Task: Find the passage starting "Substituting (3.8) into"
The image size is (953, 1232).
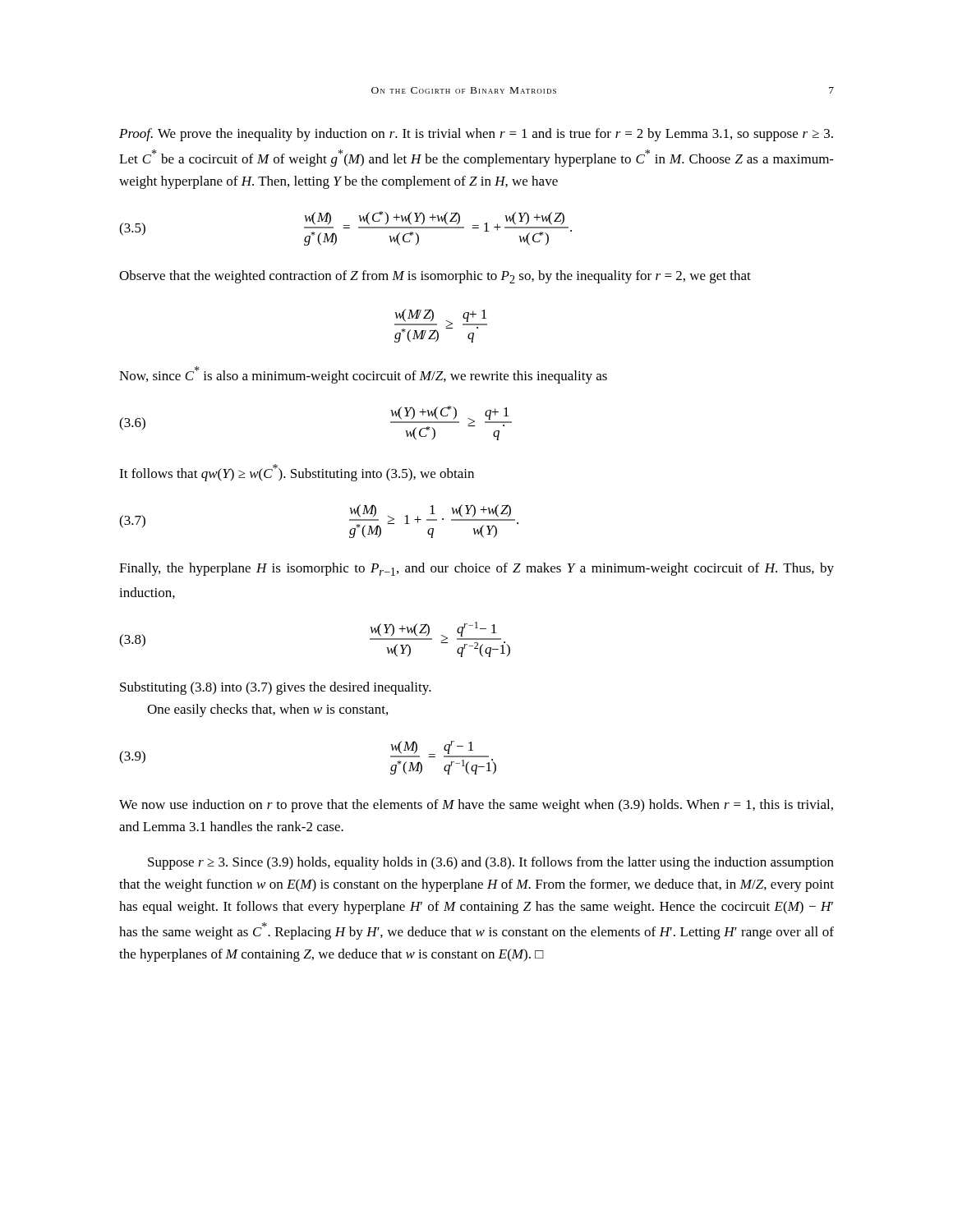Action: coord(275,687)
